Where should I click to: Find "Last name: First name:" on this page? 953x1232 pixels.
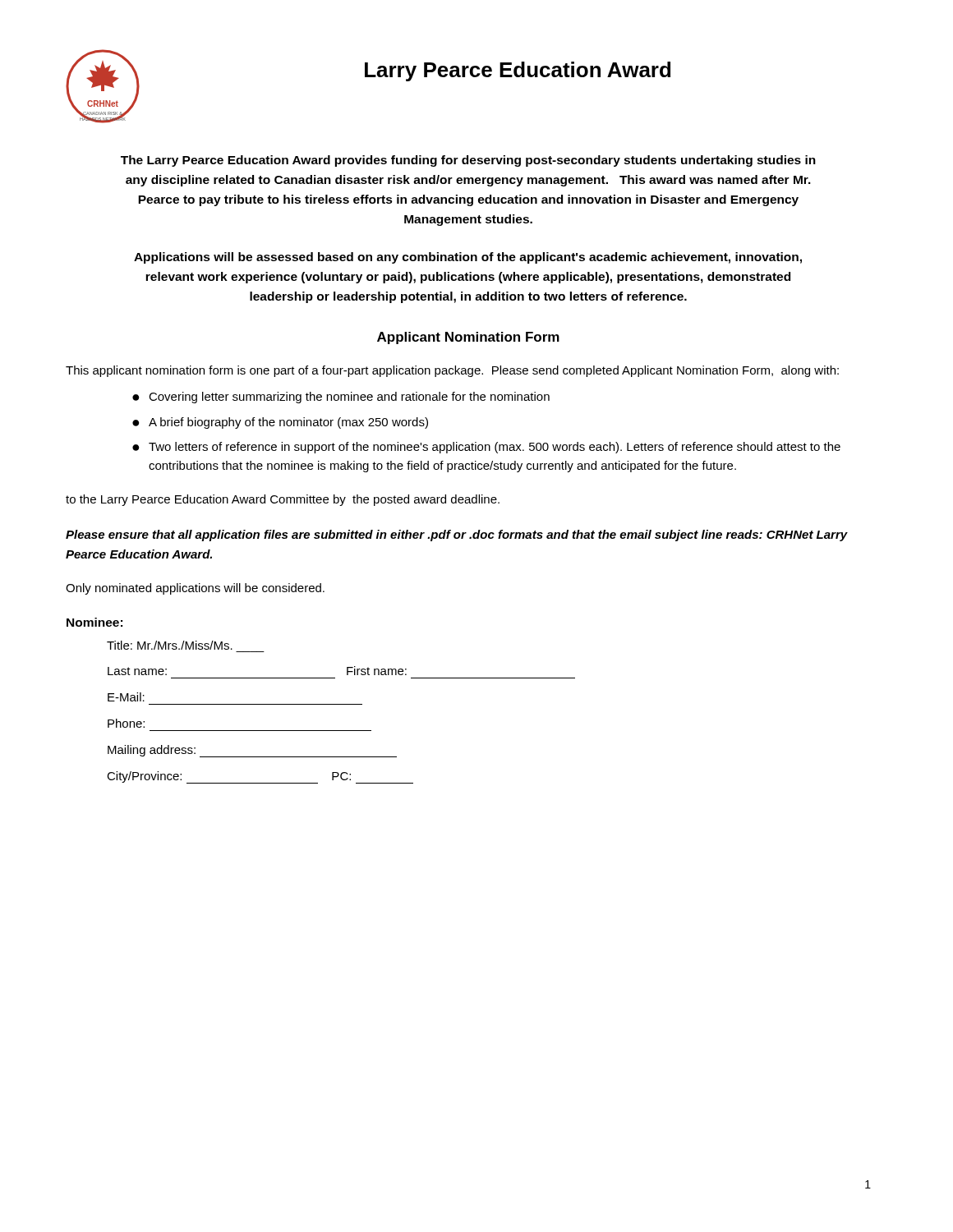[341, 671]
